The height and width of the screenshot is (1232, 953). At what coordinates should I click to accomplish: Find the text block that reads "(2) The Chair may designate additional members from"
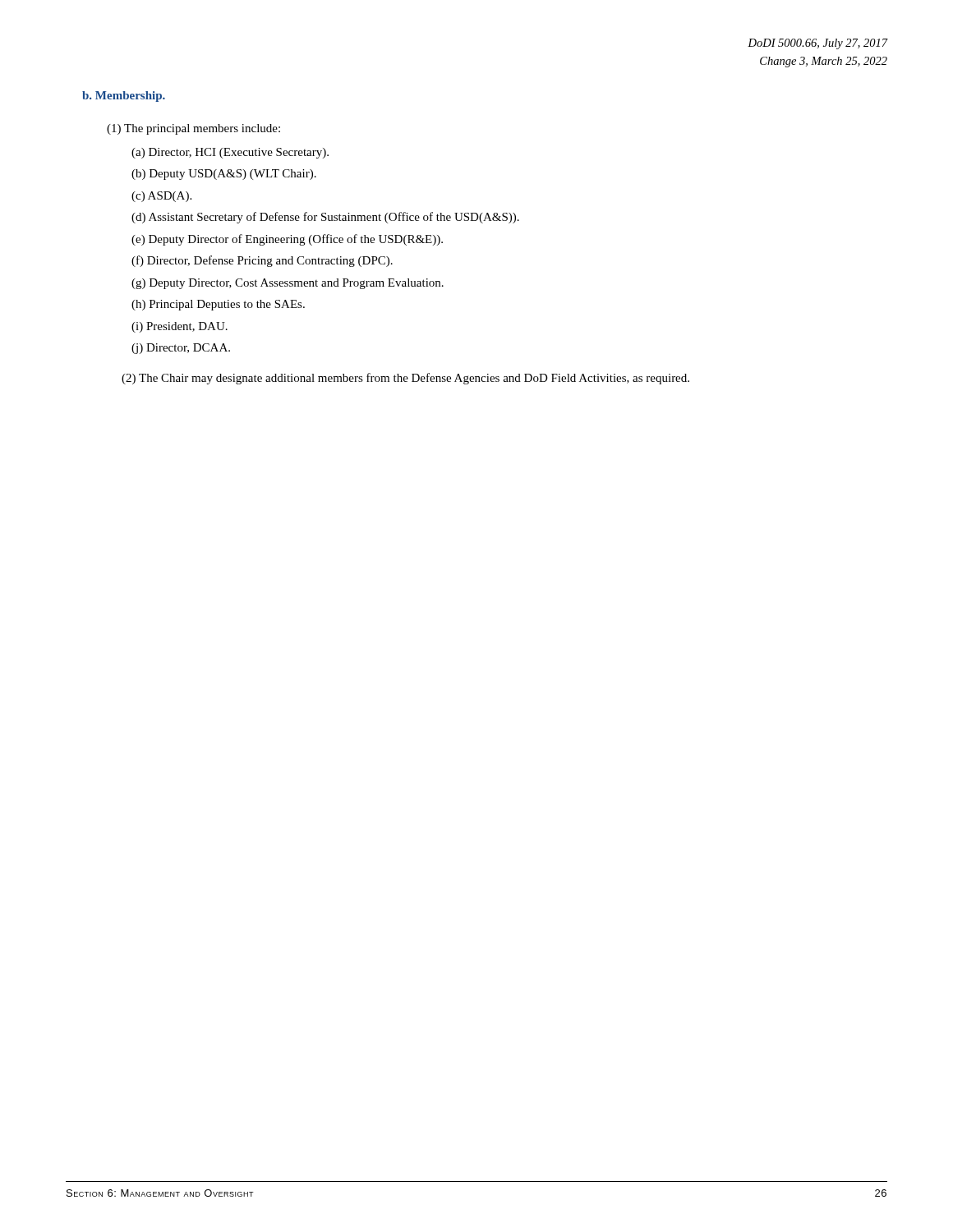[406, 377]
